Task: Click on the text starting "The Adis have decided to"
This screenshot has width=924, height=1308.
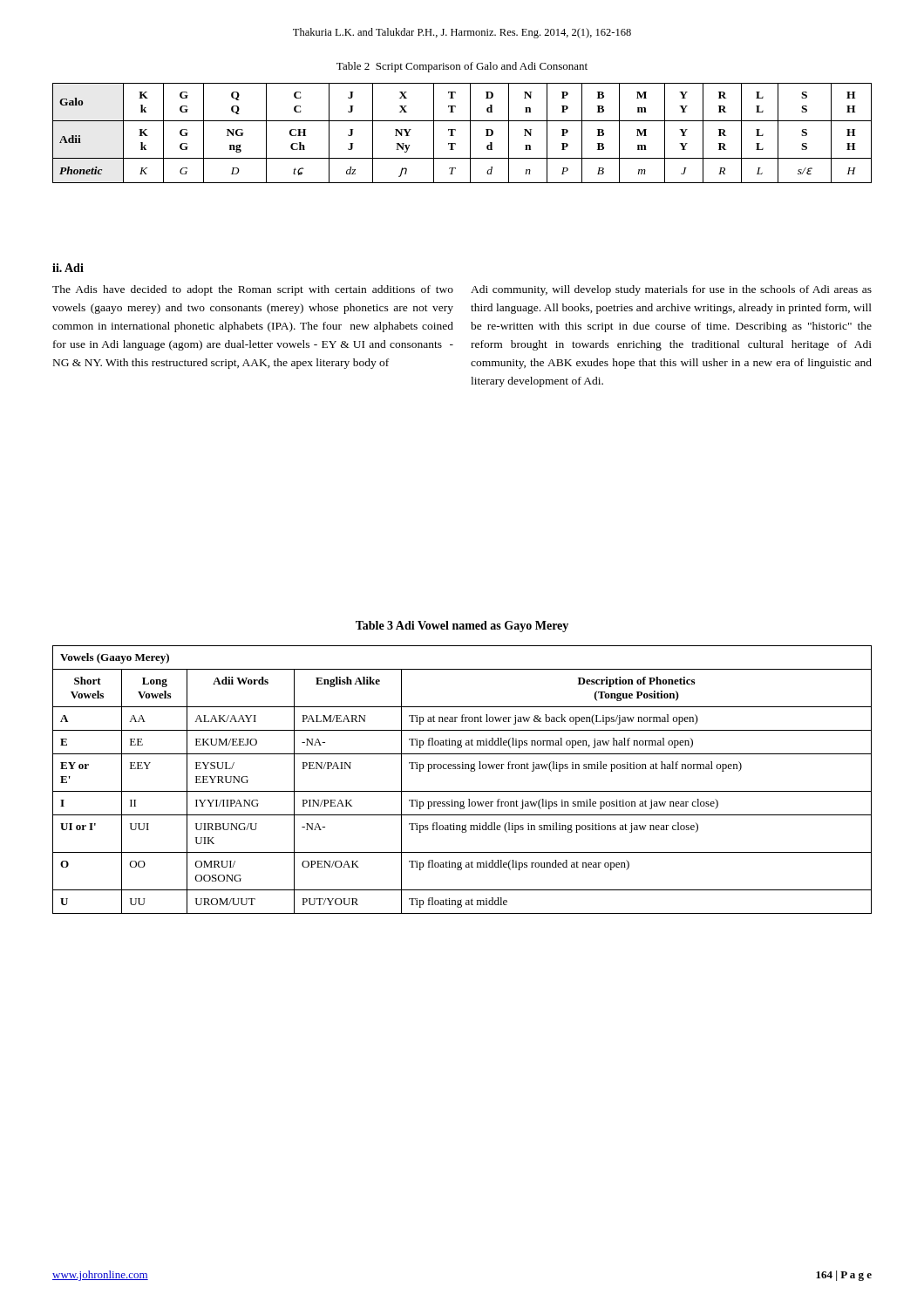Action: [253, 326]
